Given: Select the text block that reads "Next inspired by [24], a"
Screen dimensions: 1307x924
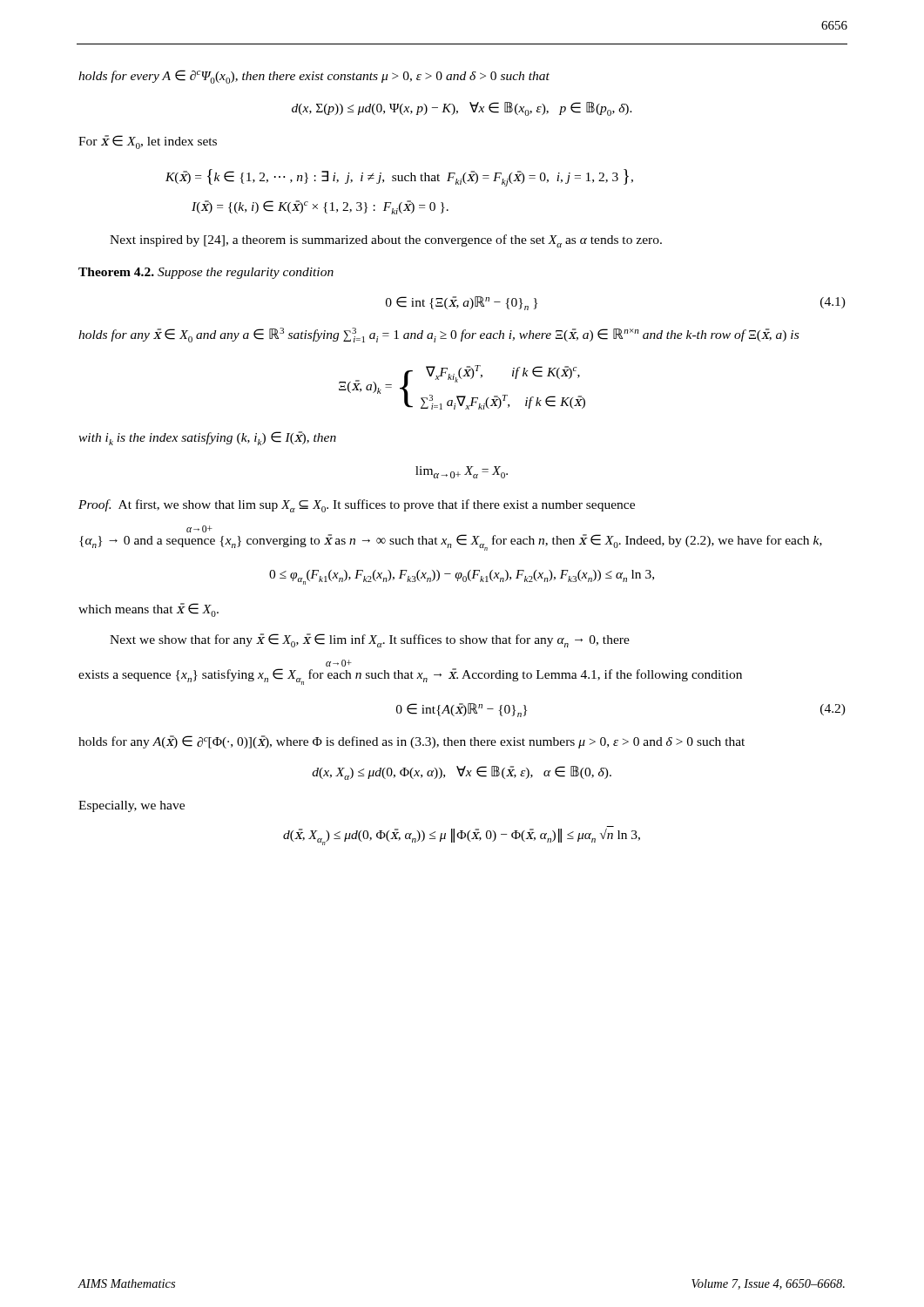Looking at the screenshot, I should pos(386,241).
